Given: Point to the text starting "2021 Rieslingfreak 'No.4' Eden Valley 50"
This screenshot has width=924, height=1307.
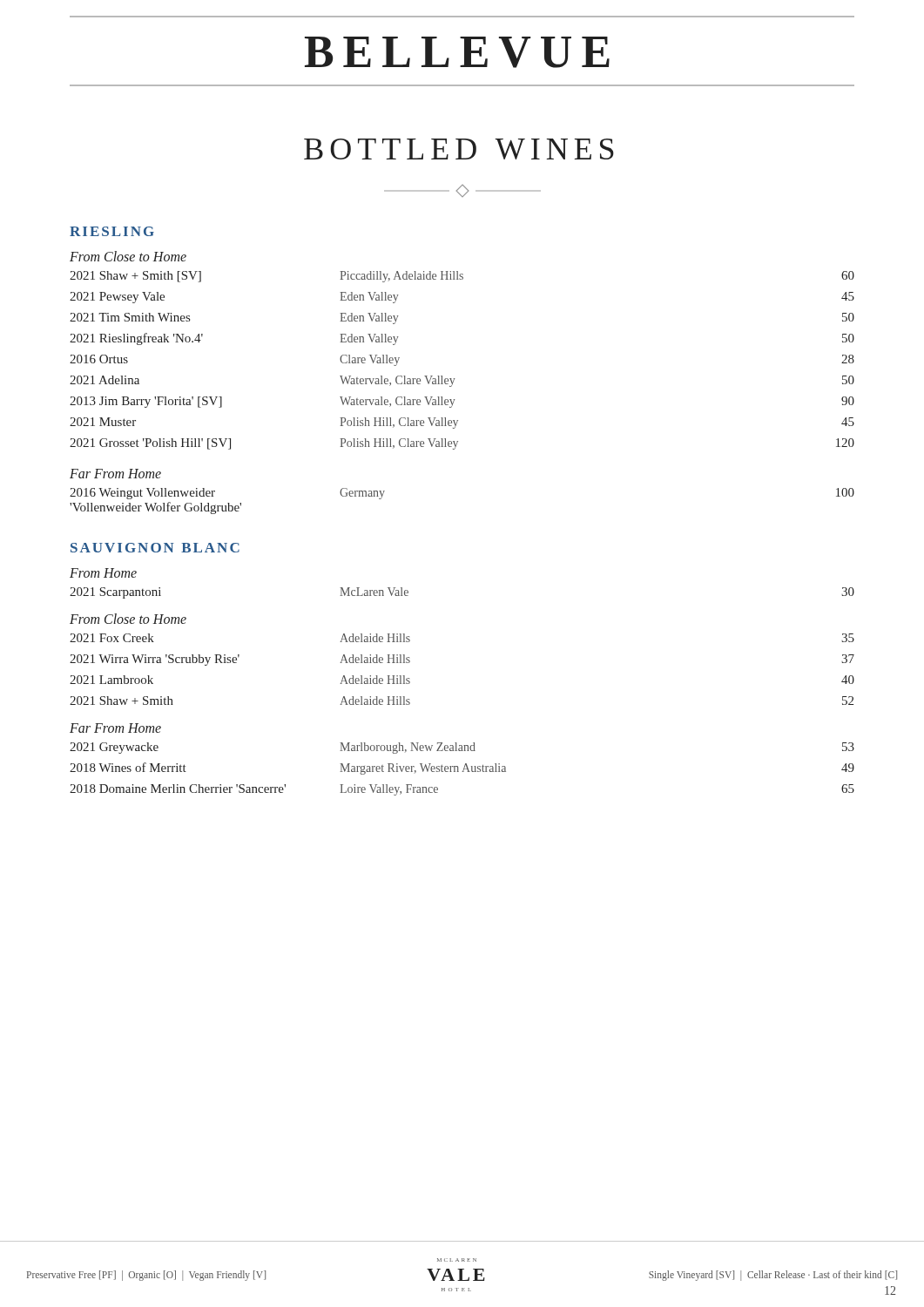Looking at the screenshot, I should click(134, 338).
